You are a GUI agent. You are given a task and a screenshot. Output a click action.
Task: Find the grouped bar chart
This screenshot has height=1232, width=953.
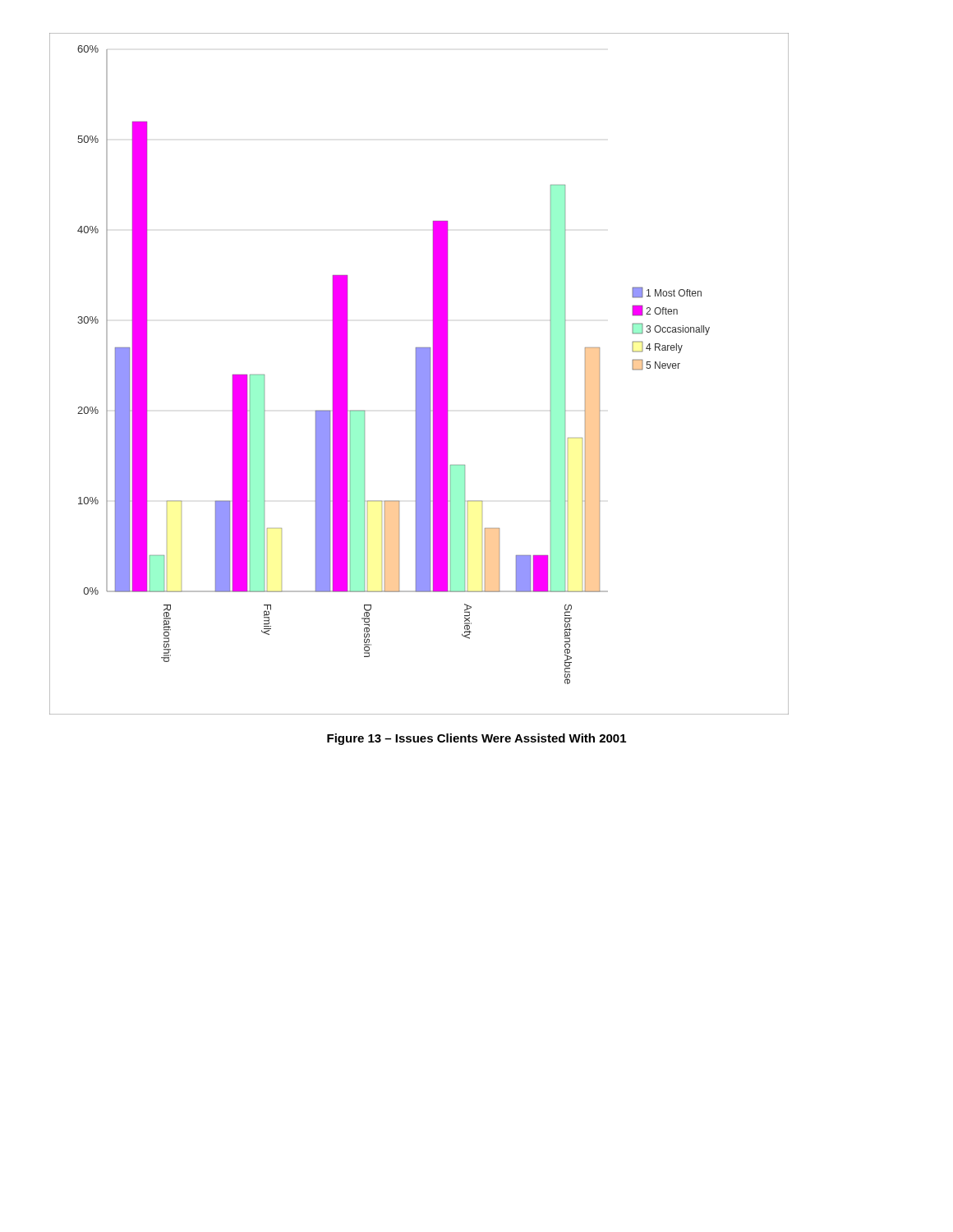[419, 374]
